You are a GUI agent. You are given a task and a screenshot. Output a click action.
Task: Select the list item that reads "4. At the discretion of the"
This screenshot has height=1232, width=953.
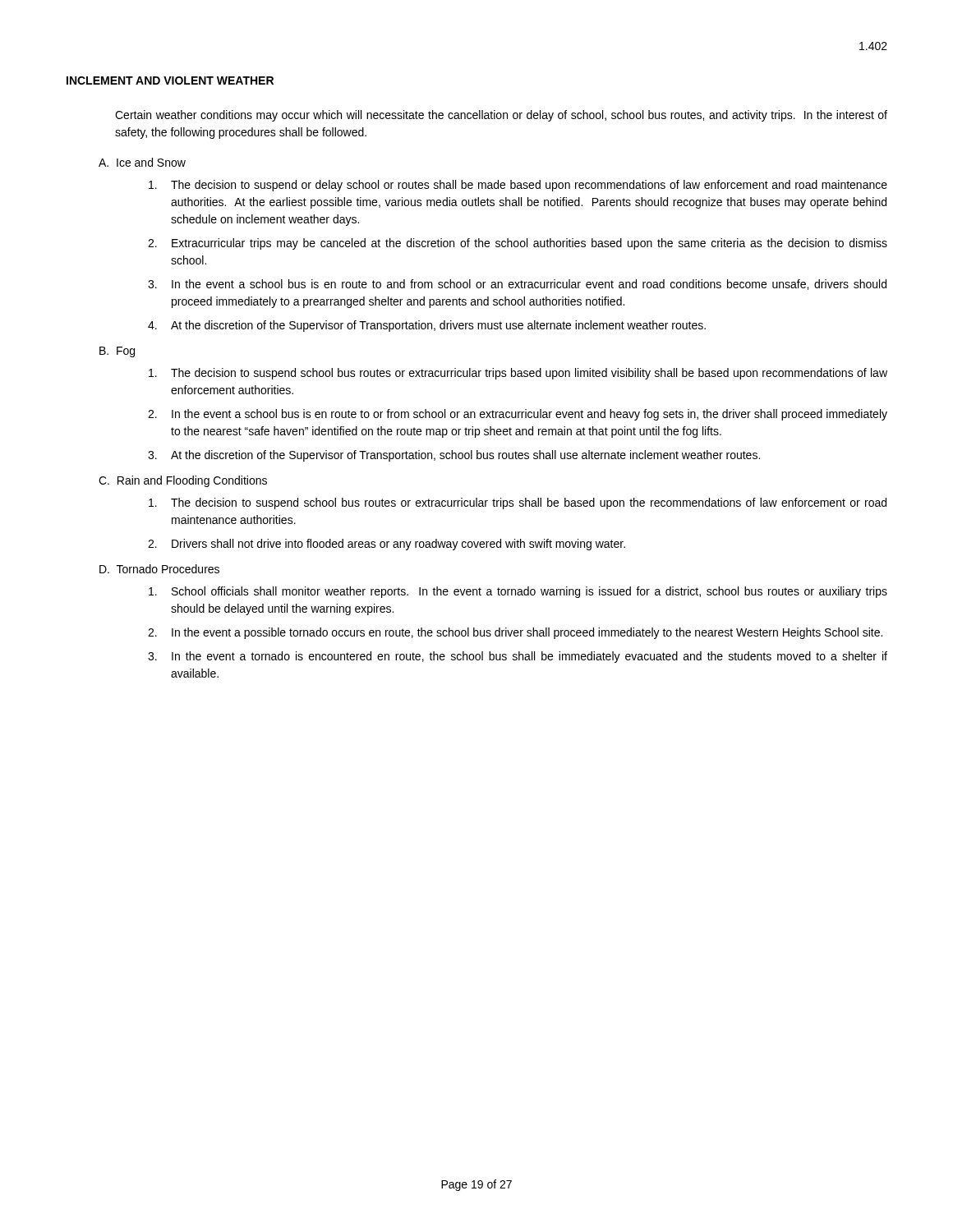click(x=518, y=326)
